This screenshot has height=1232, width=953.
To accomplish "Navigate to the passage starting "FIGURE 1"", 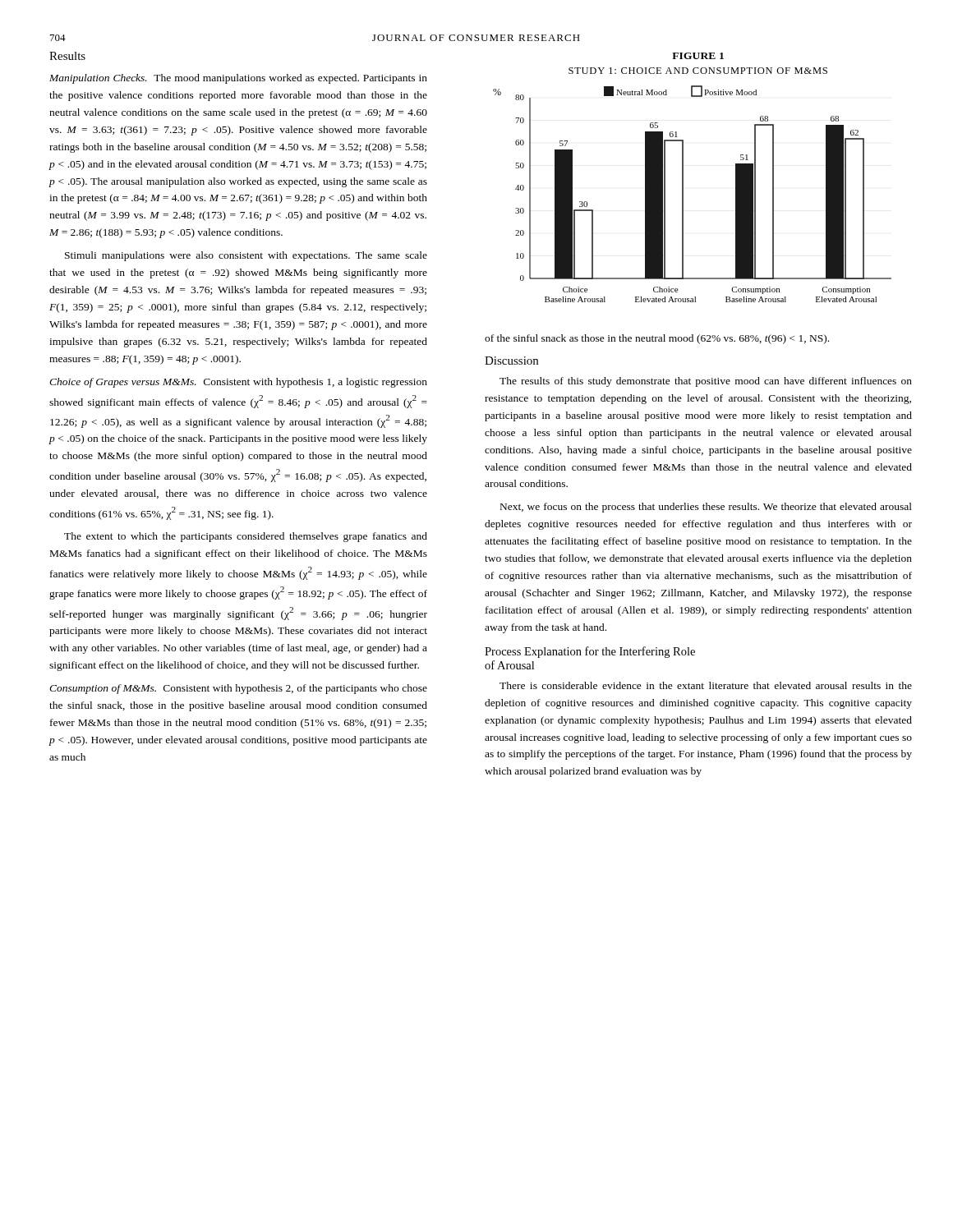I will coord(698,55).
